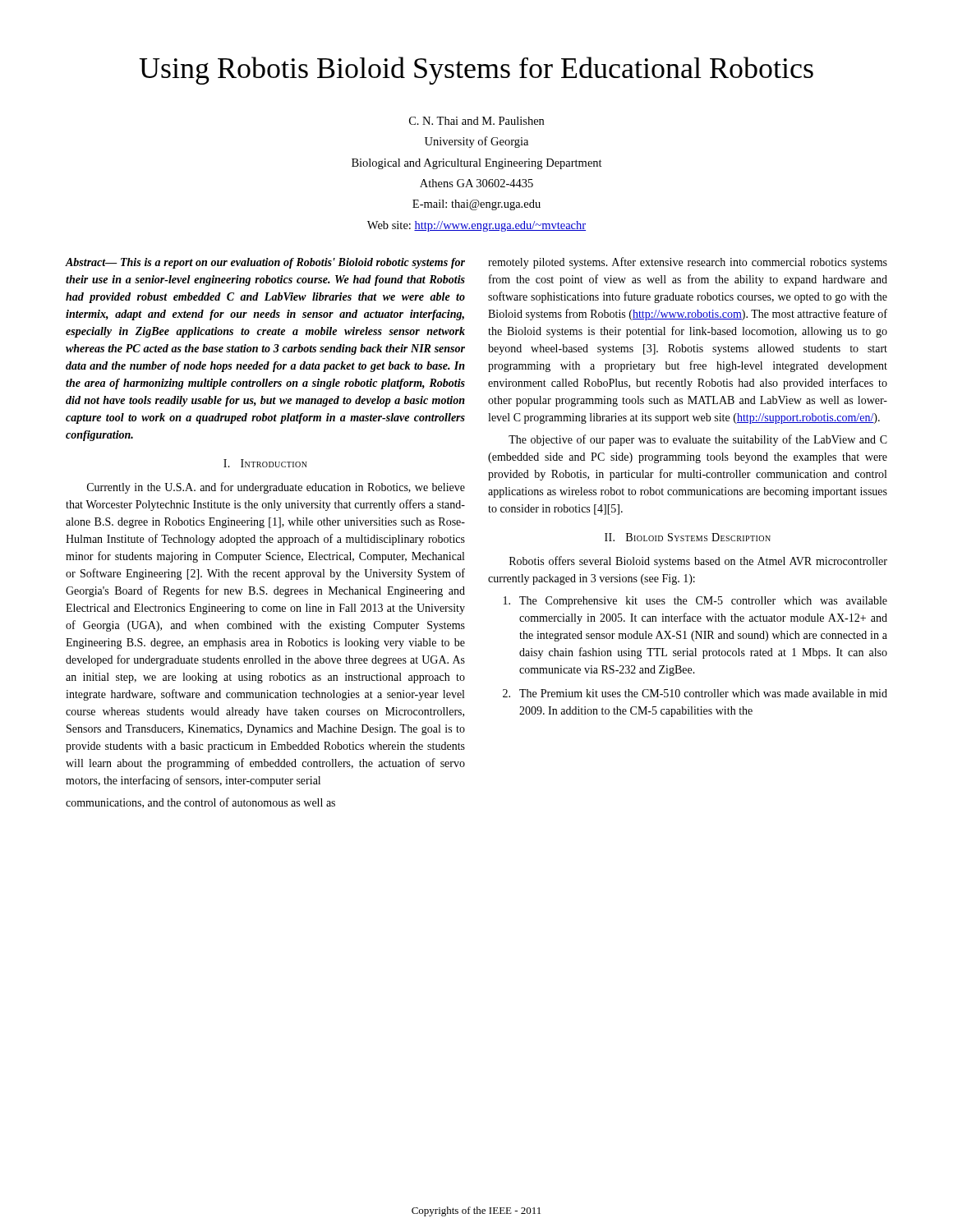953x1232 pixels.
Task: Locate the list item containing "The Comprehensive kit uses the CM-5 controller which"
Action: [x=688, y=635]
